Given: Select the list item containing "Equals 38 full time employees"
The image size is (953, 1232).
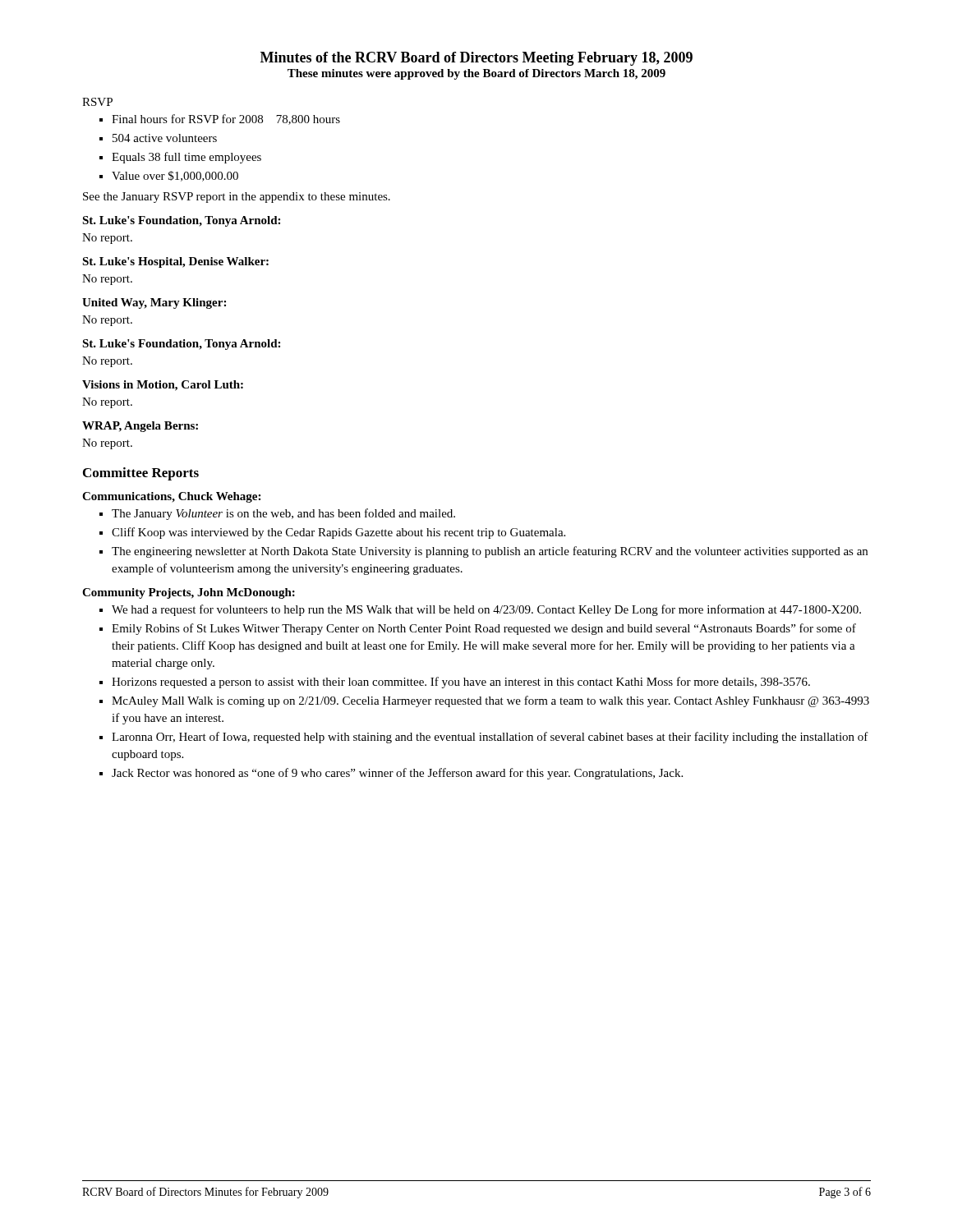Looking at the screenshot, I should (187, 157).
